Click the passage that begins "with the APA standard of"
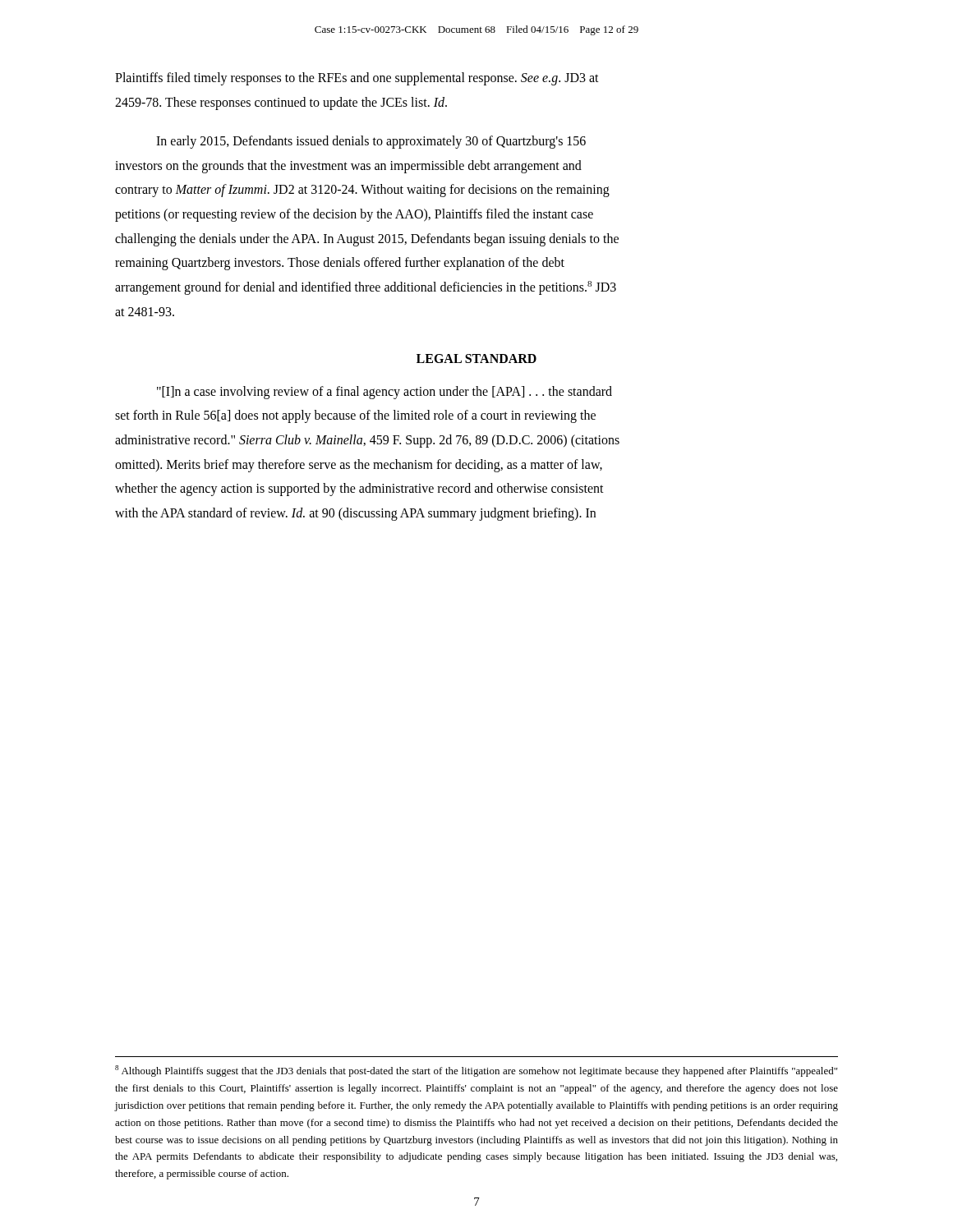This screenshot has width=953, height=1232. 356,513
